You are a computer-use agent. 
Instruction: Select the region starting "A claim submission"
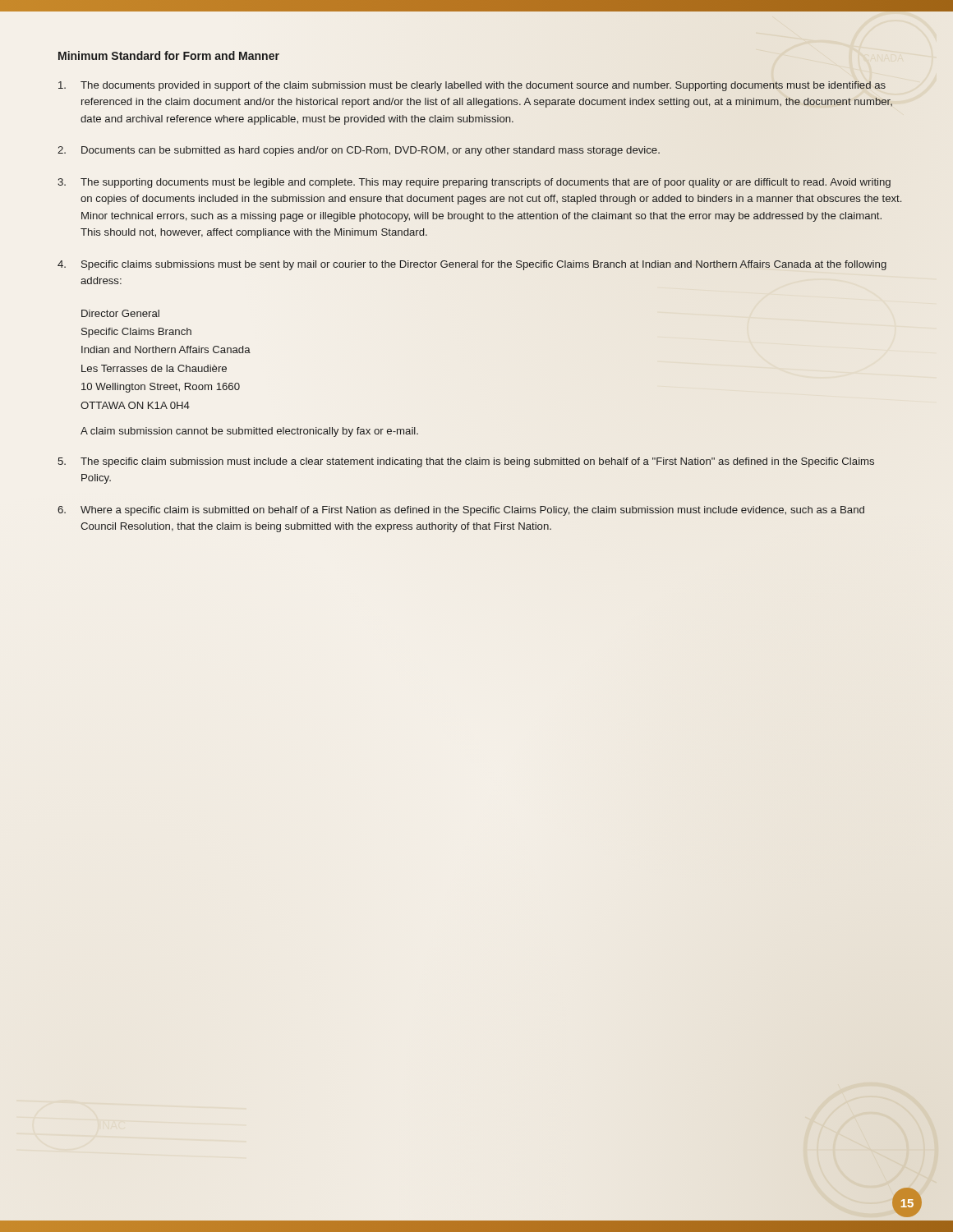click(x=250, y=431)
